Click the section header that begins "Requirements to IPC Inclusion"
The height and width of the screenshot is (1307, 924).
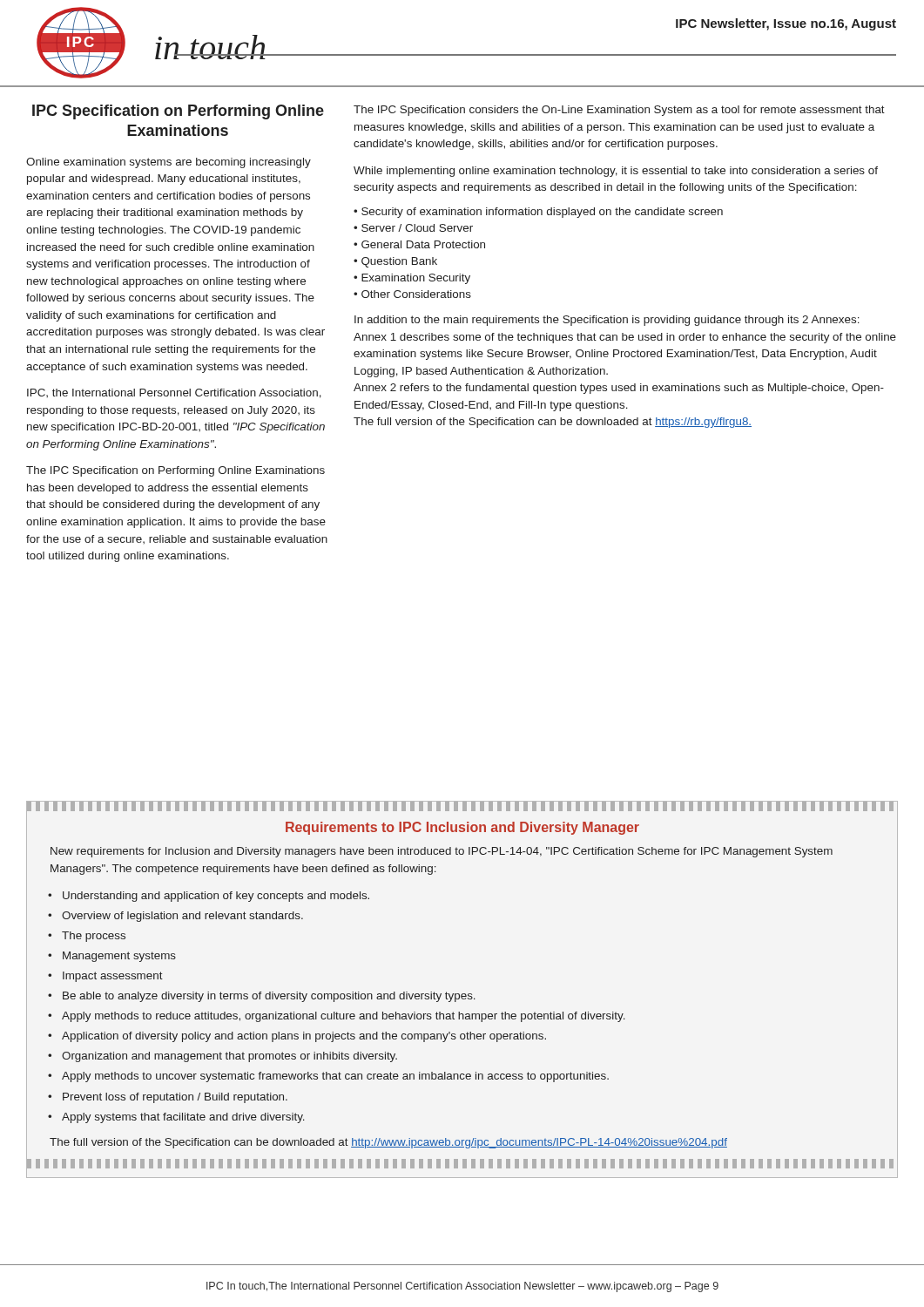tap(462, 985)
